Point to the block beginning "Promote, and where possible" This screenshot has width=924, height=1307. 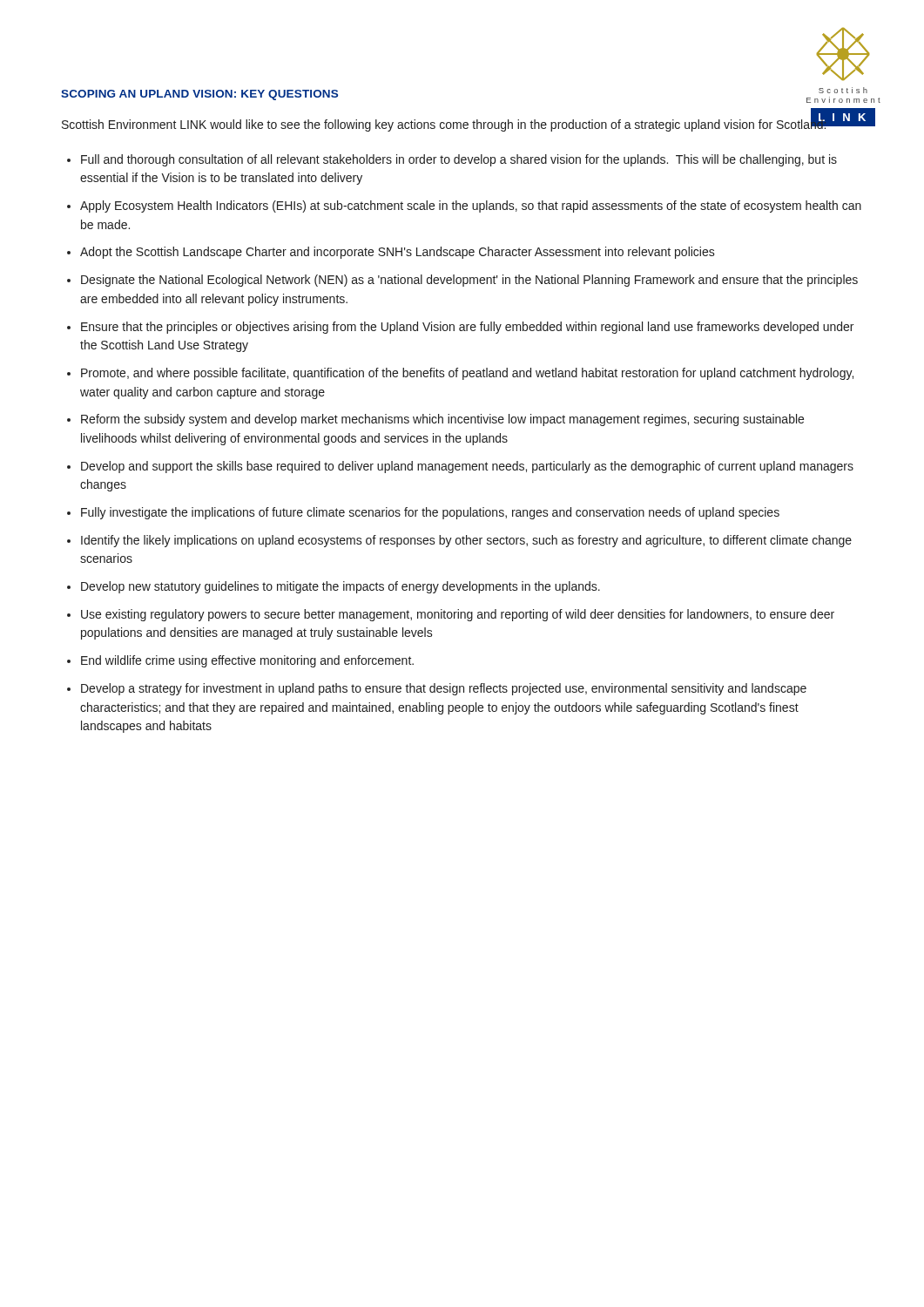[x=467, y=382]
